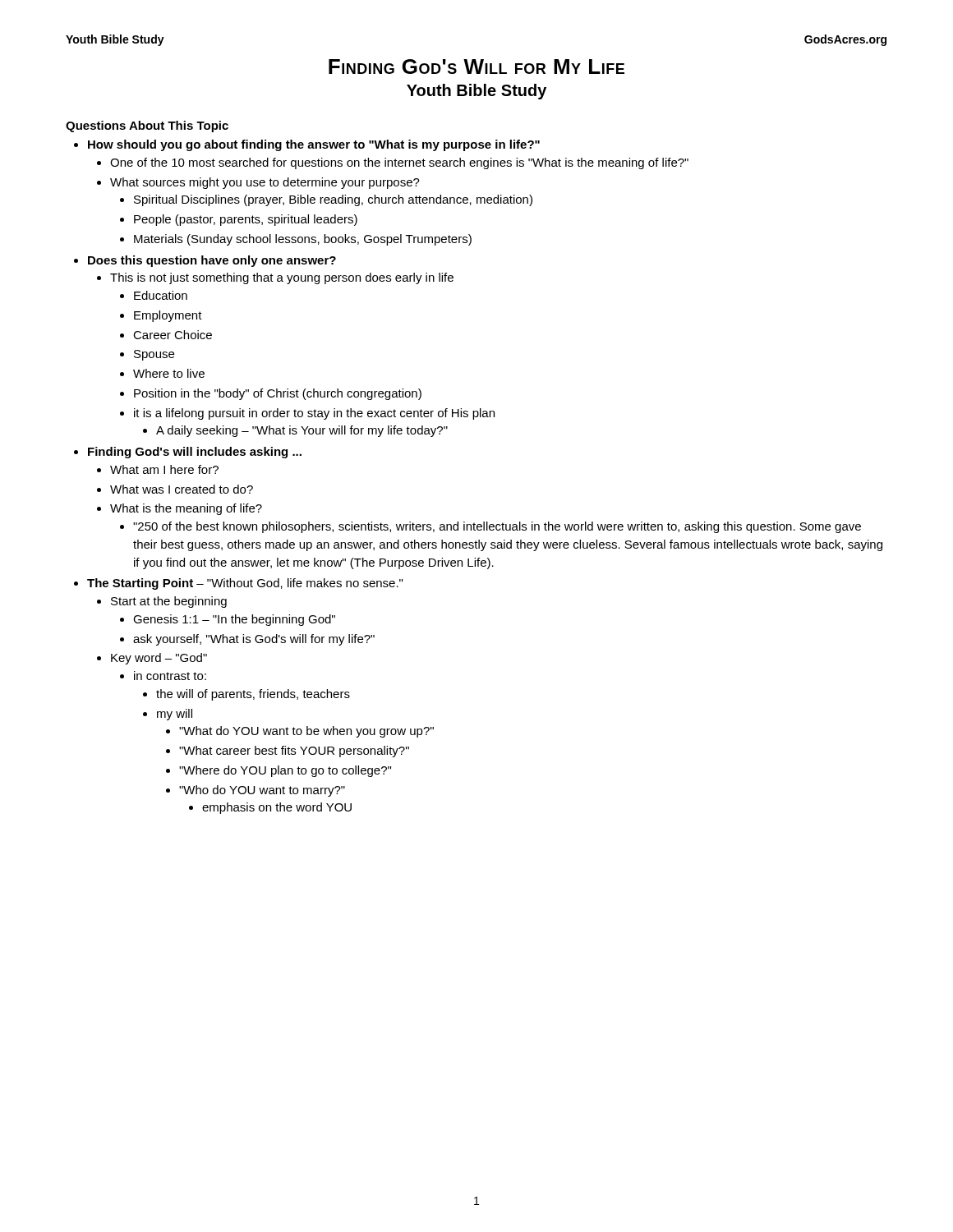This screenshot has height=1232, width=953.
Task: Click the passage that begins ""250 of the best known philosophers, scientists,"
Action: coord(508,544)
